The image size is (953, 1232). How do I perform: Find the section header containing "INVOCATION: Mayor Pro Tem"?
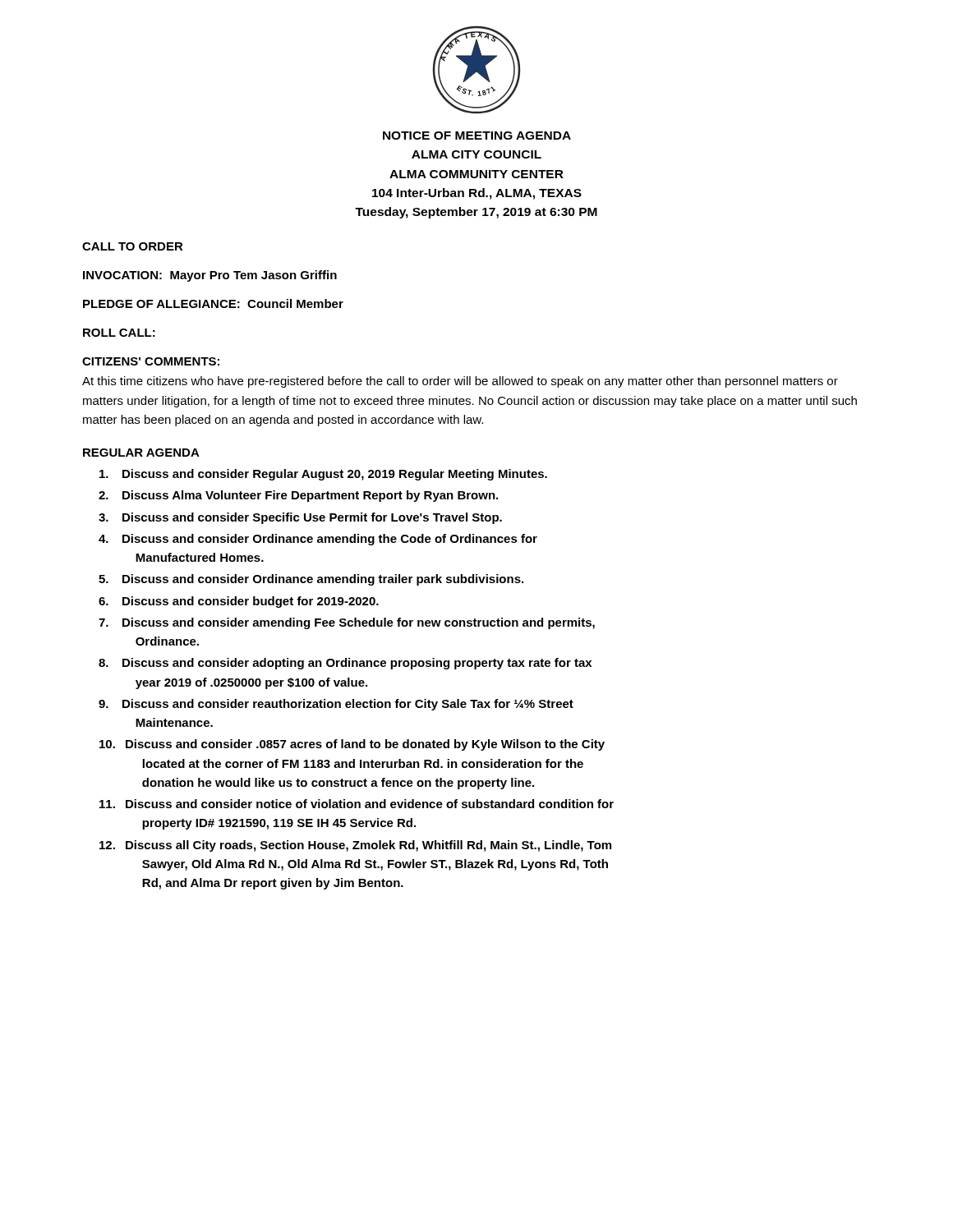point(210,275)
